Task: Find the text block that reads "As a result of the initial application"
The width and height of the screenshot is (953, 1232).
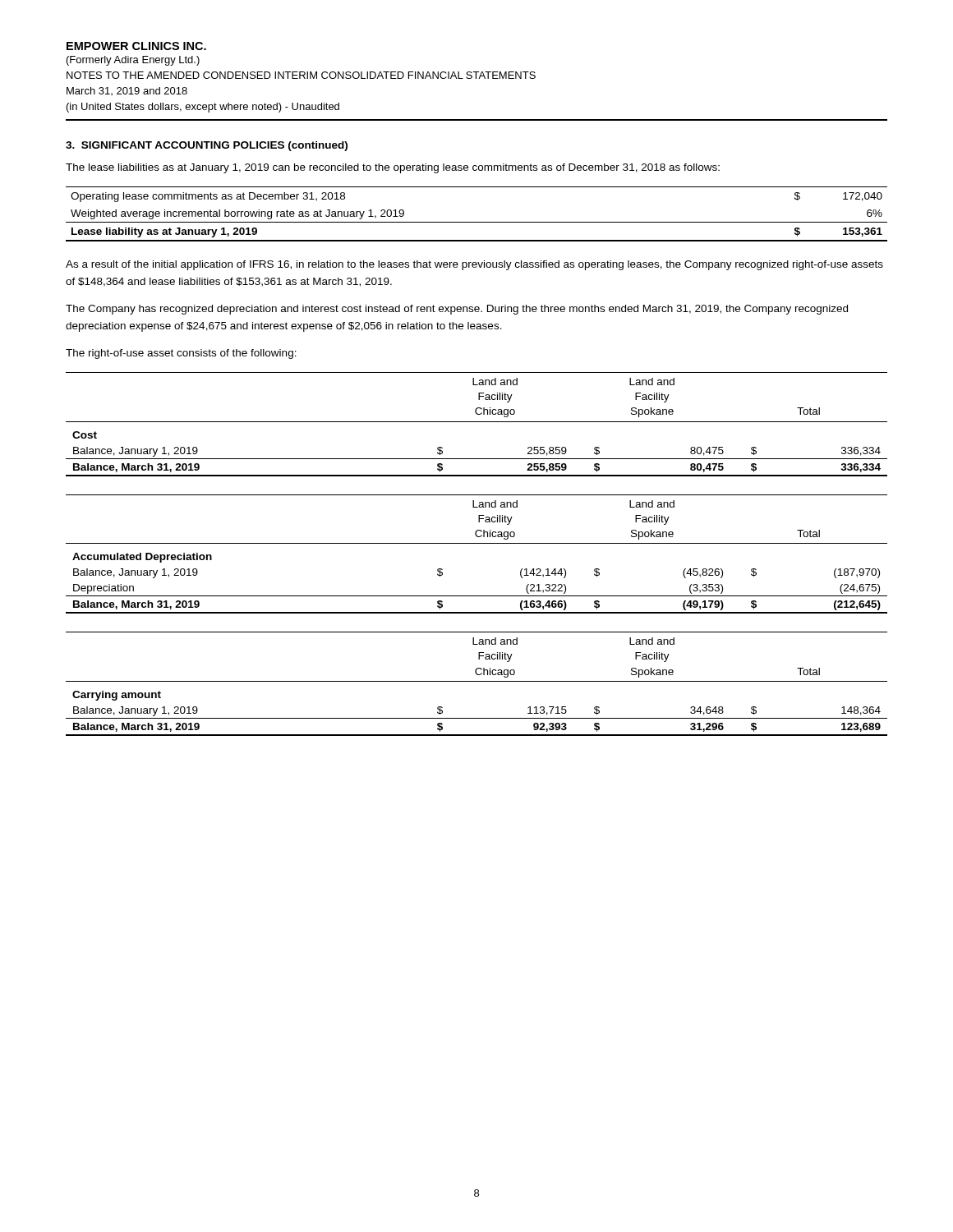Action: [x=474, y=273]
